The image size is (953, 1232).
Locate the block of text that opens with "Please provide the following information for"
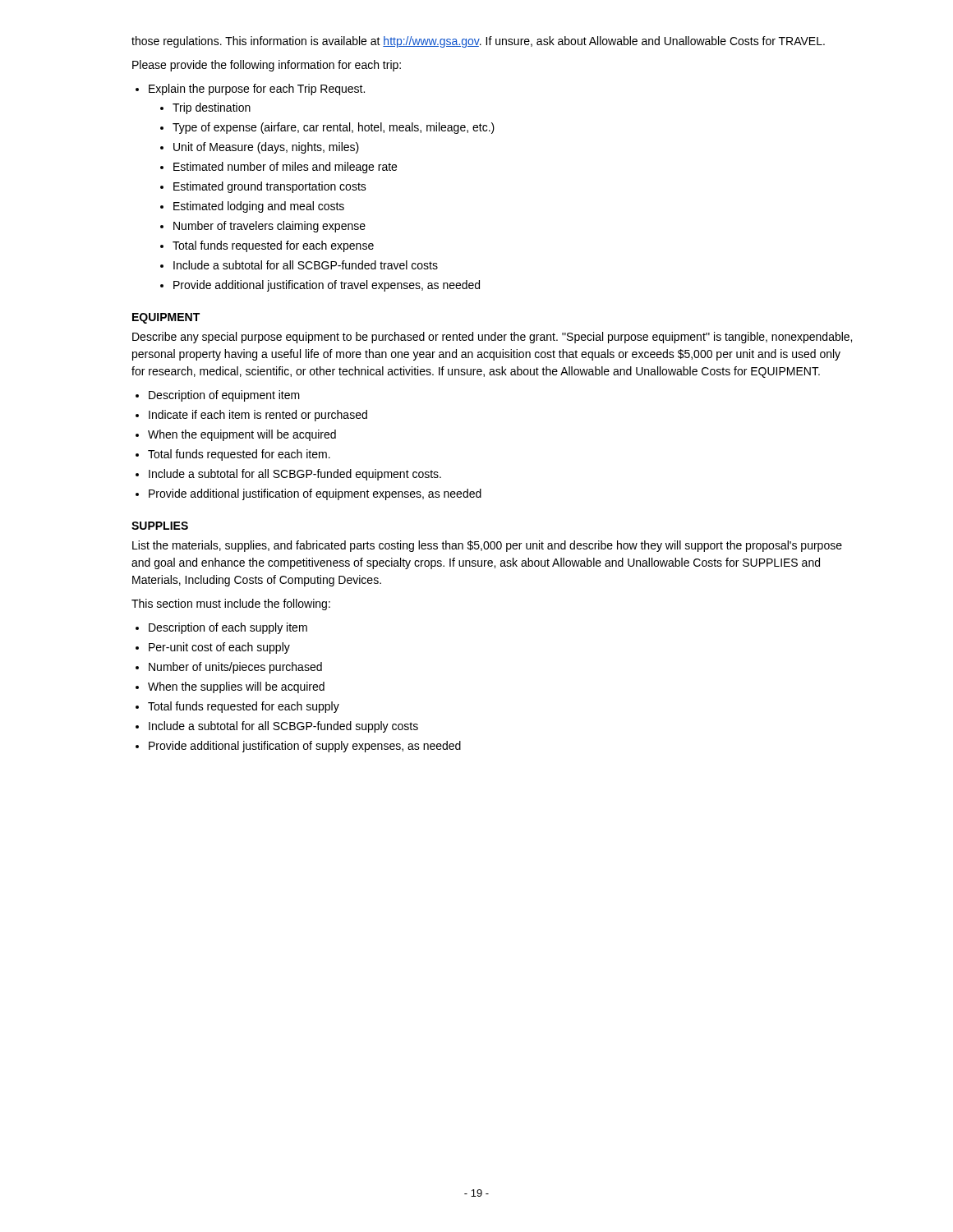(267, 65)
